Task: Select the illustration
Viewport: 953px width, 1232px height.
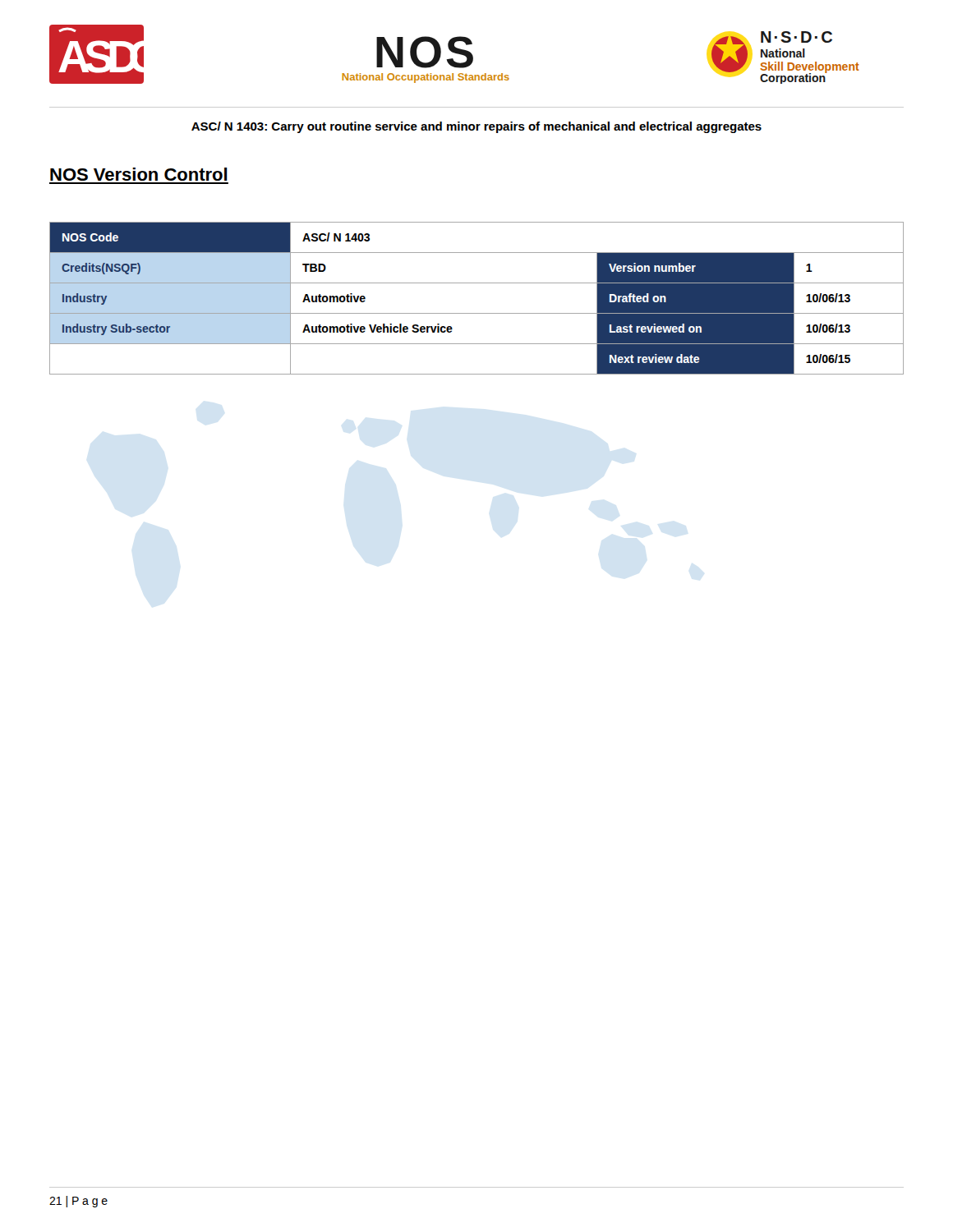Action: (x=476, y=517)
